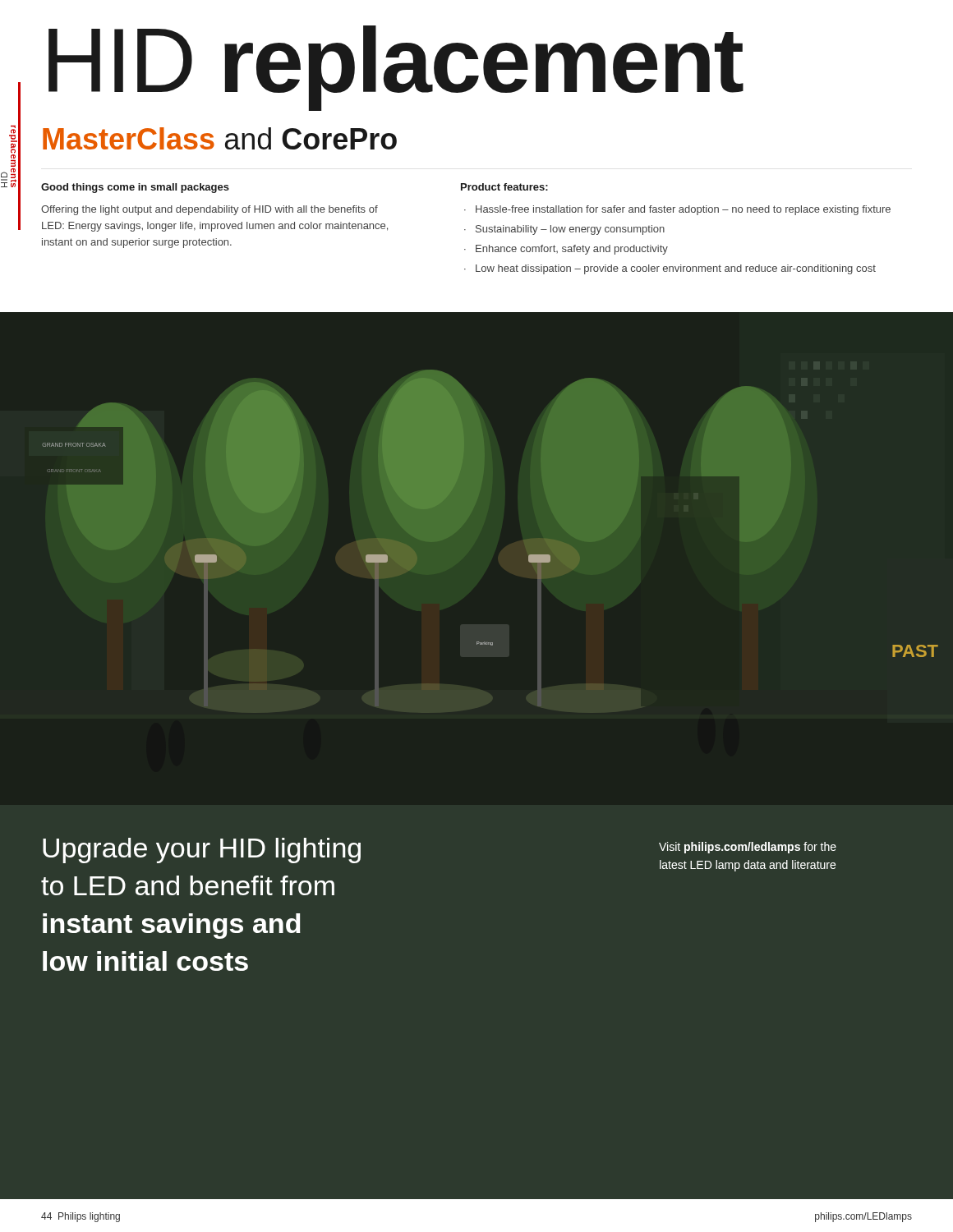Image resolution: width=953 pixels, height=1232 pixels.
Task: Navigate to the text starting "Visit philips.com/ledlamps for thelatest LED lamp data"
Action: tap(748, 856)
